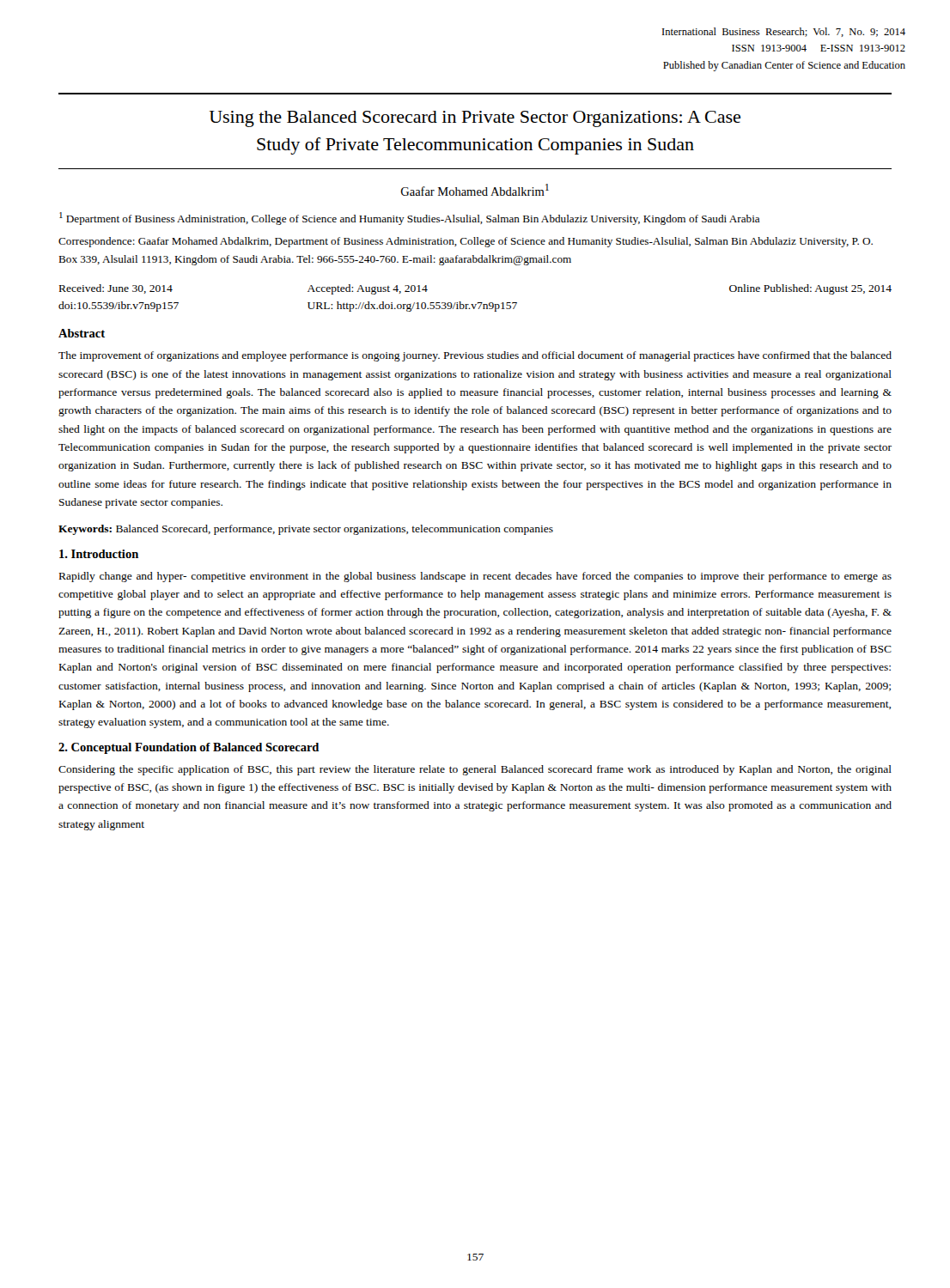Image resolution: width=950 pixels, height=1288 pixels.
Task: Click on the text block containing "Keywords: Balanced Scorecard, performance, private sector organizations,"
Action: point(306,529)
